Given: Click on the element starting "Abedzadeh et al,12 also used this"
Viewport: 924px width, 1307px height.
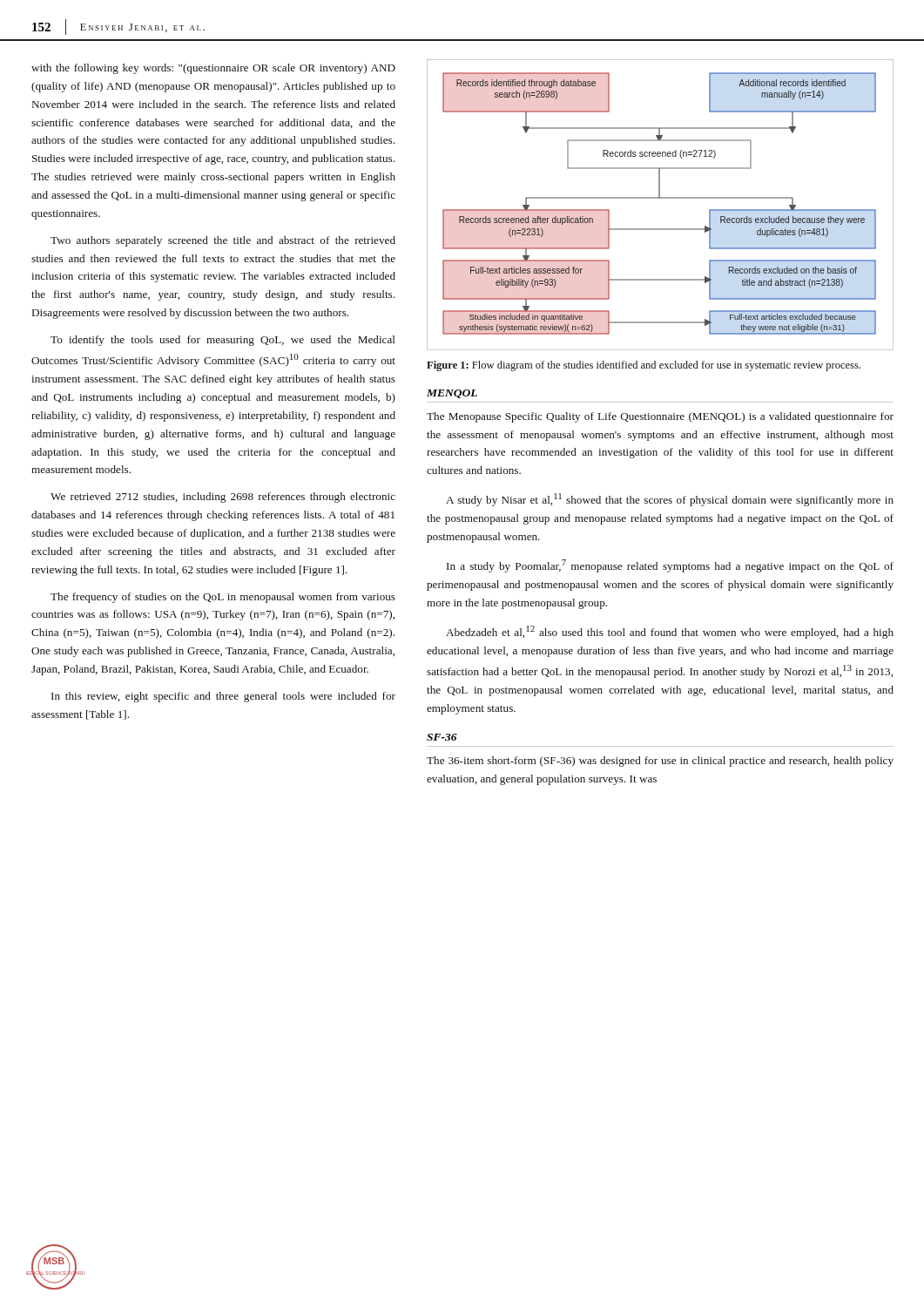Looking at the screenshot, I should [x=660, y=670].
